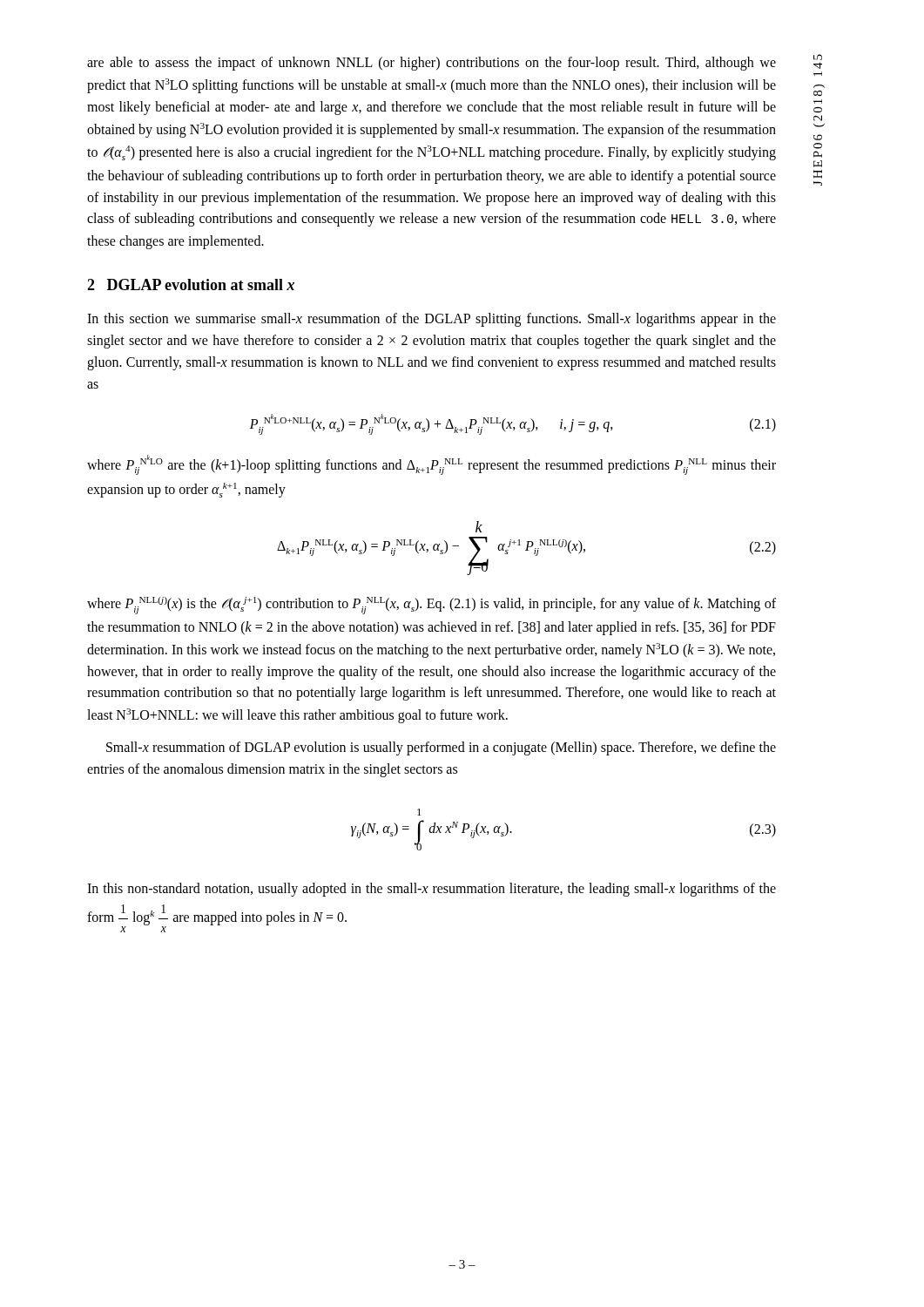Locate the text block starting "In this section"
The image size is (924, 1307).
tap(432, 352)
